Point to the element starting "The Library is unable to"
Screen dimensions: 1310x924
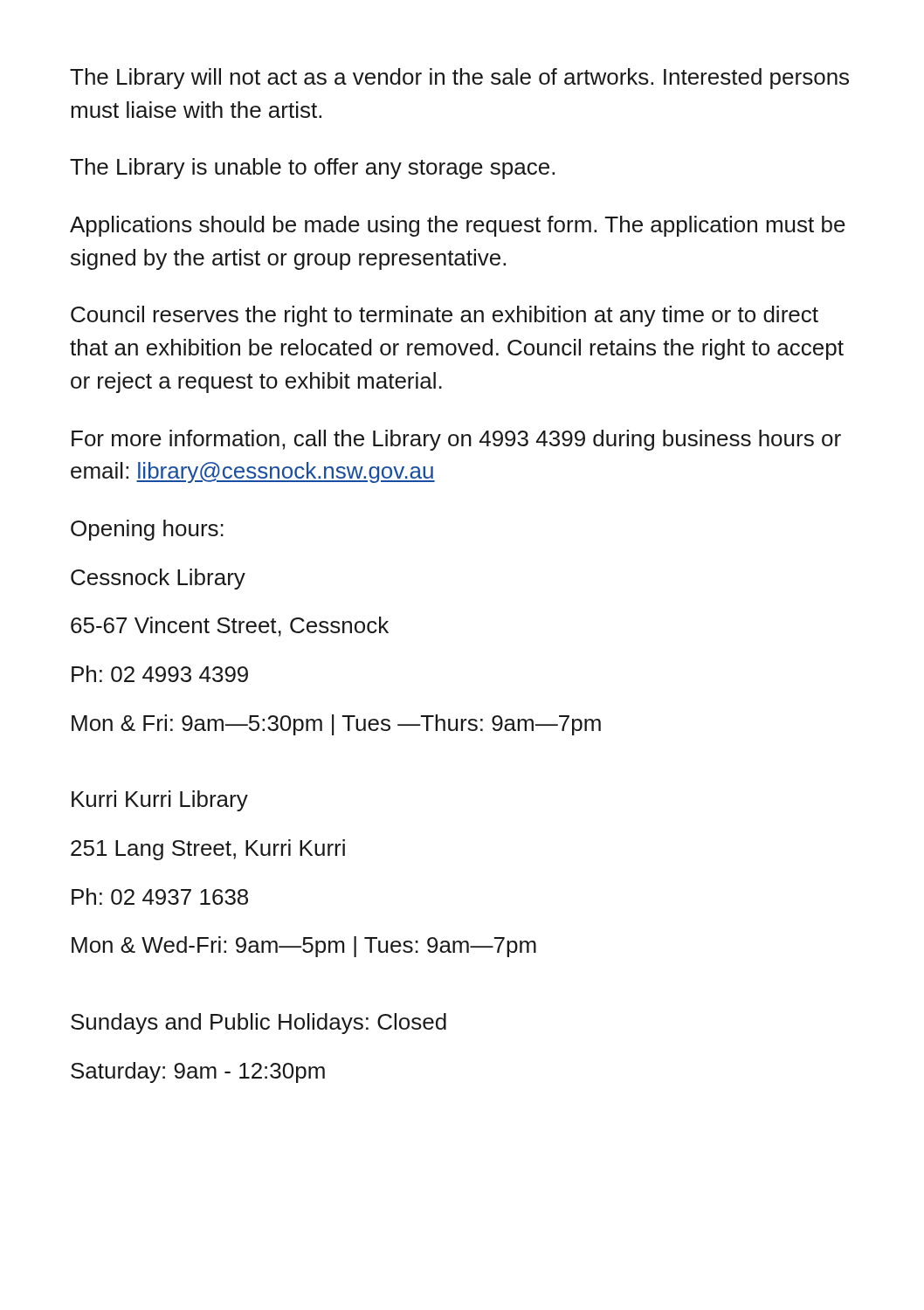pyautogui.click(x=313, y=167)
